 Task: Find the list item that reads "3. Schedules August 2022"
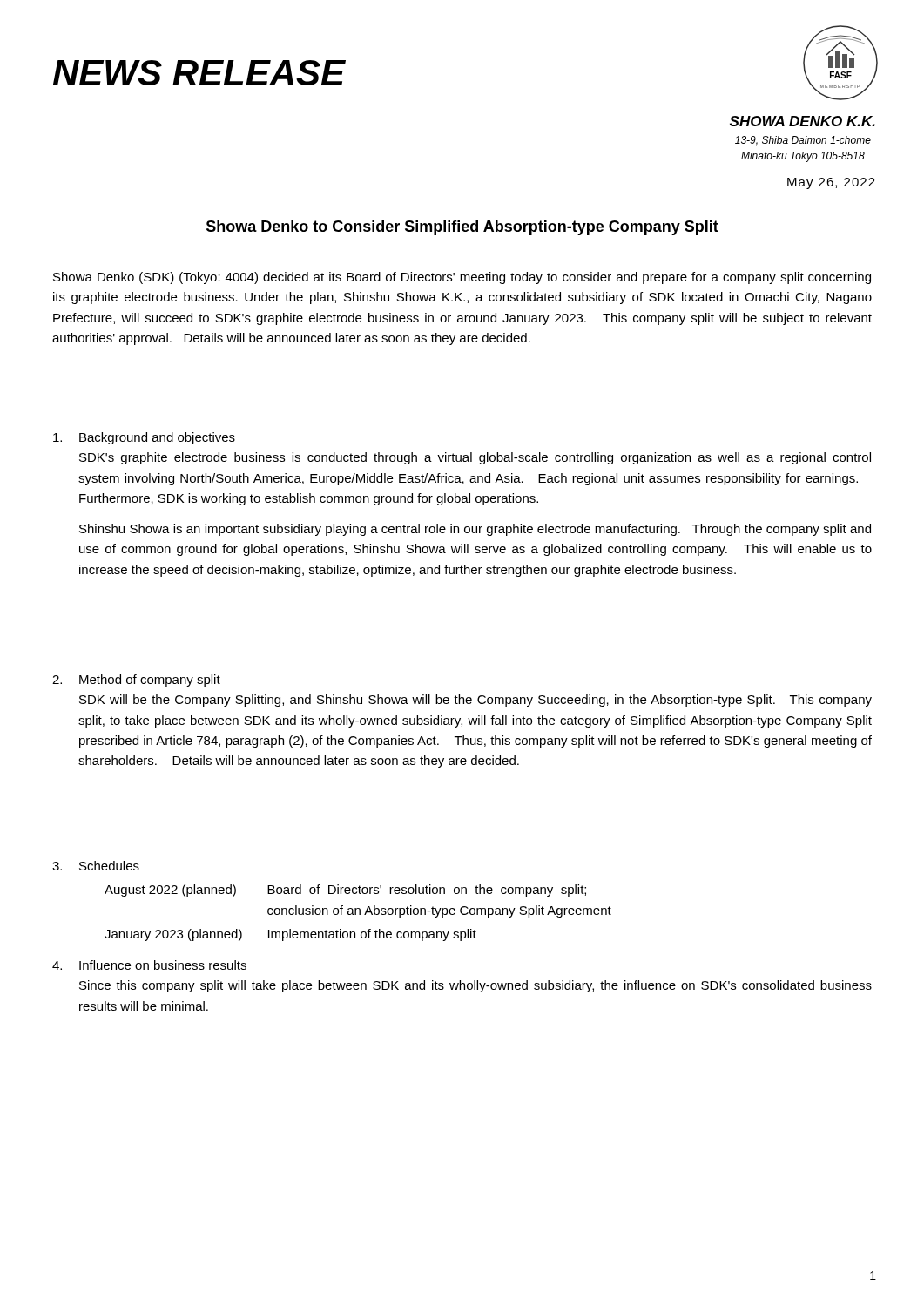[x=462, y=901]
